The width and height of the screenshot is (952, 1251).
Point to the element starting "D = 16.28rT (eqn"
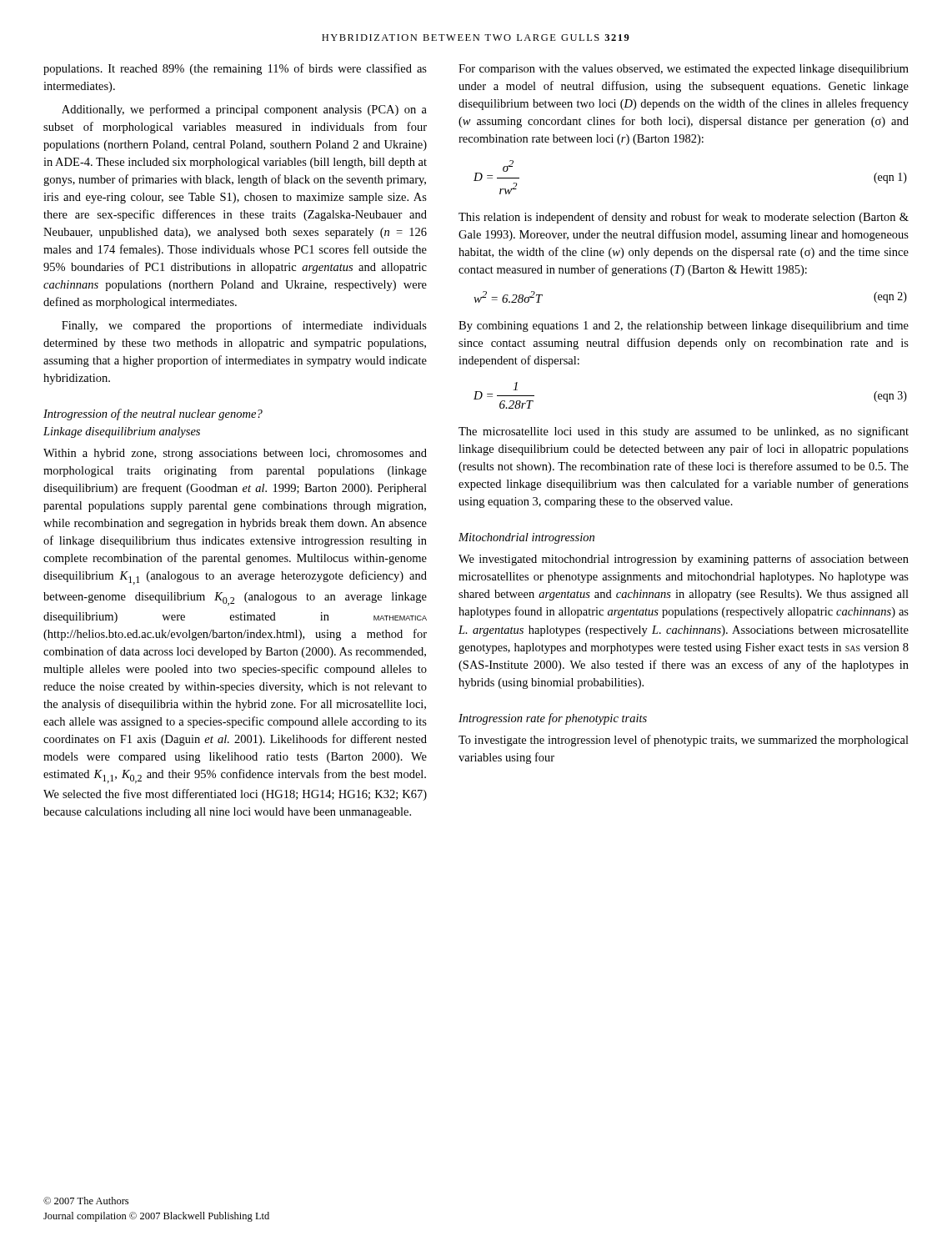tap(516, 396)
